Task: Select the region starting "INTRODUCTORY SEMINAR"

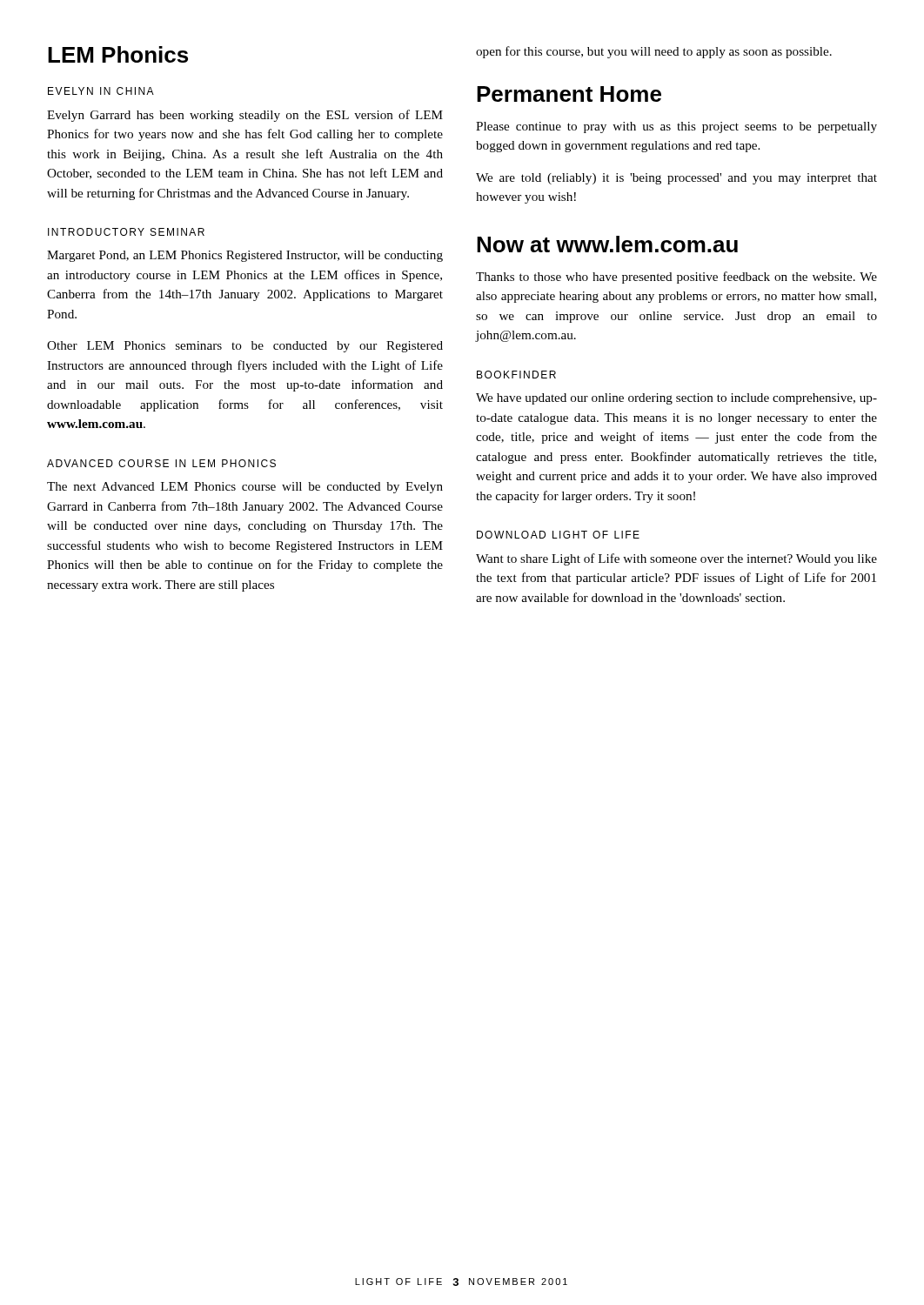Action: (126, 232)
